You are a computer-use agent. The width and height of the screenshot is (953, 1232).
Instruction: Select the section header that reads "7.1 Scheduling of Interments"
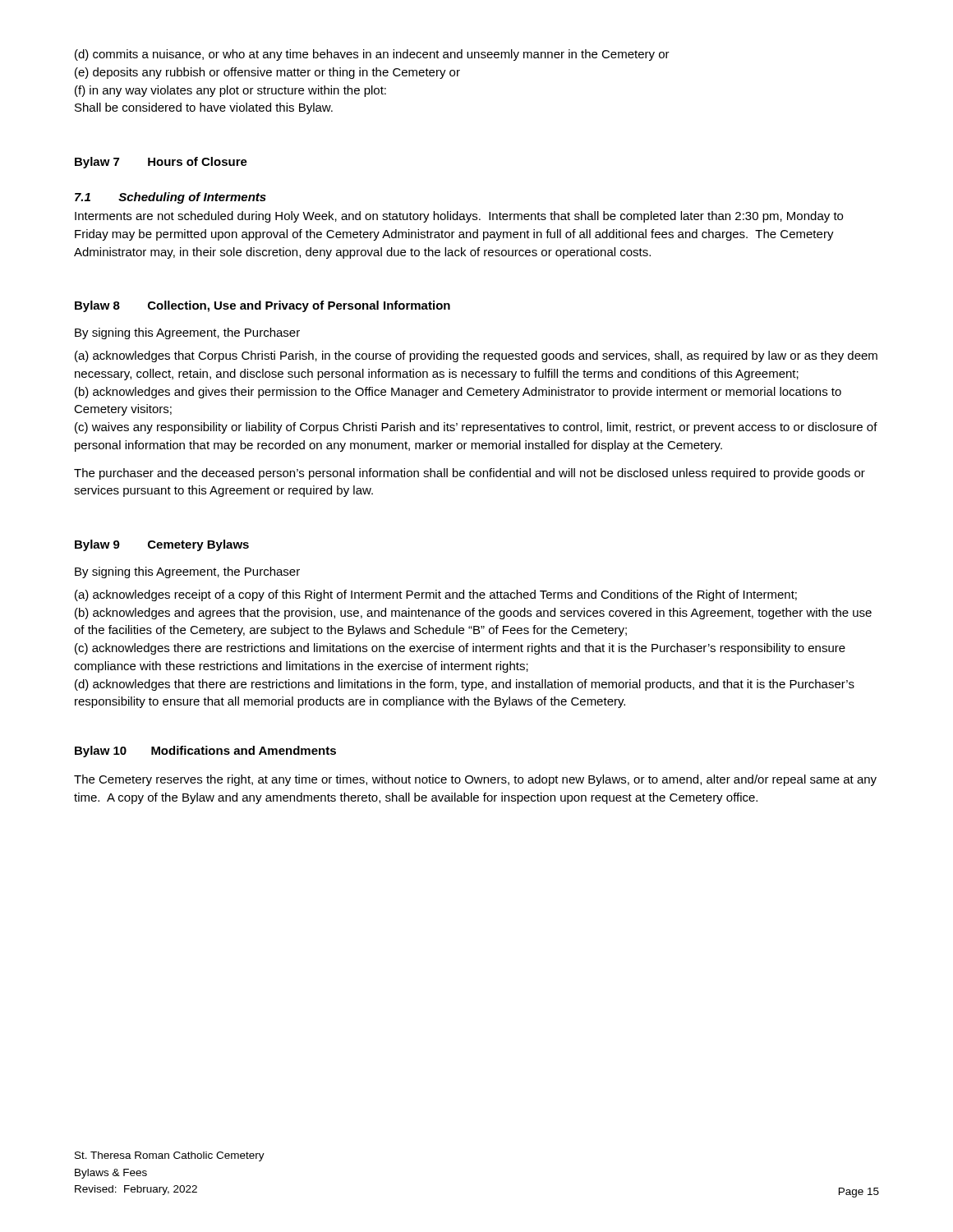coord(170,197)
